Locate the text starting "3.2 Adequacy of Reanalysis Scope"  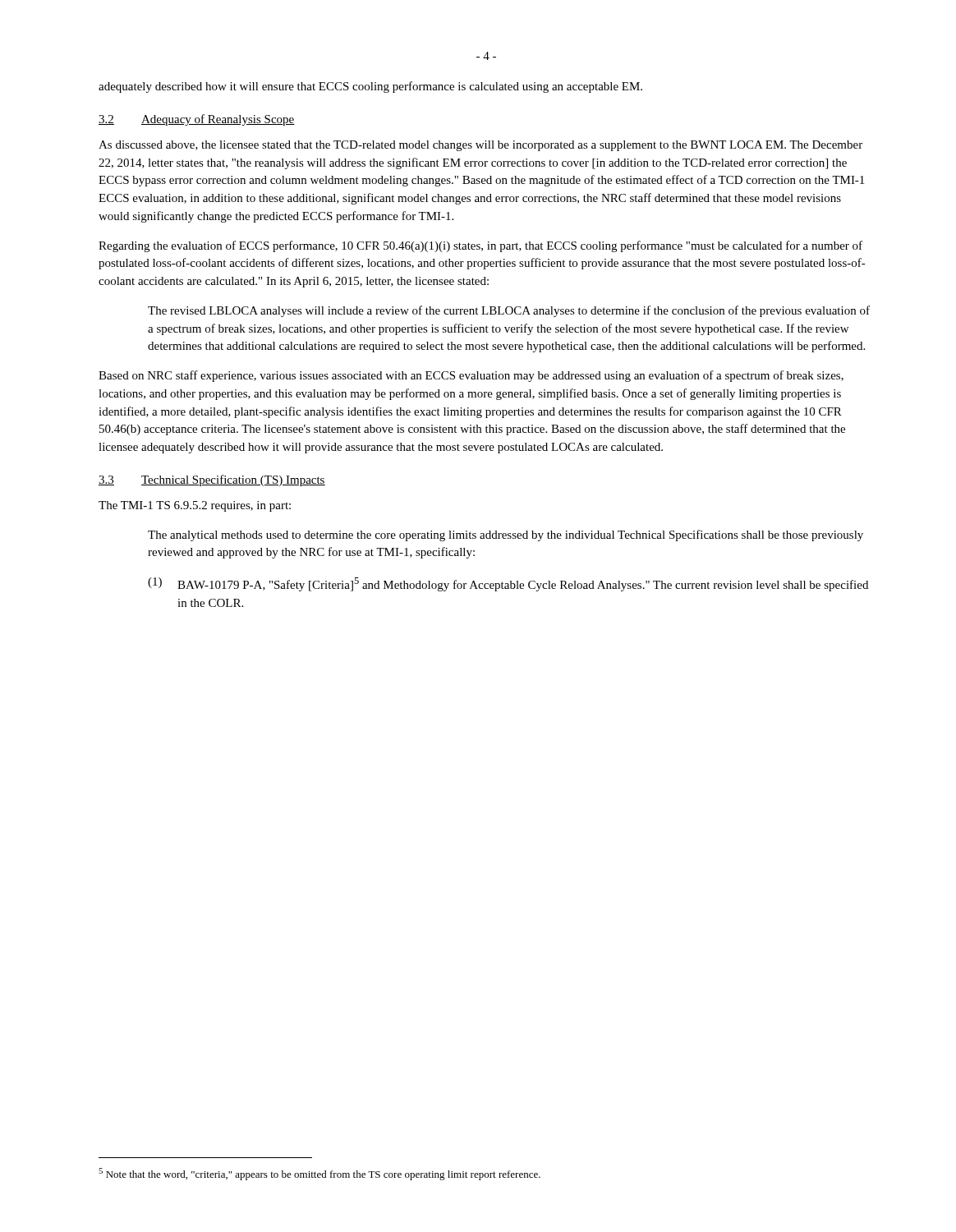tap(196, 119)
